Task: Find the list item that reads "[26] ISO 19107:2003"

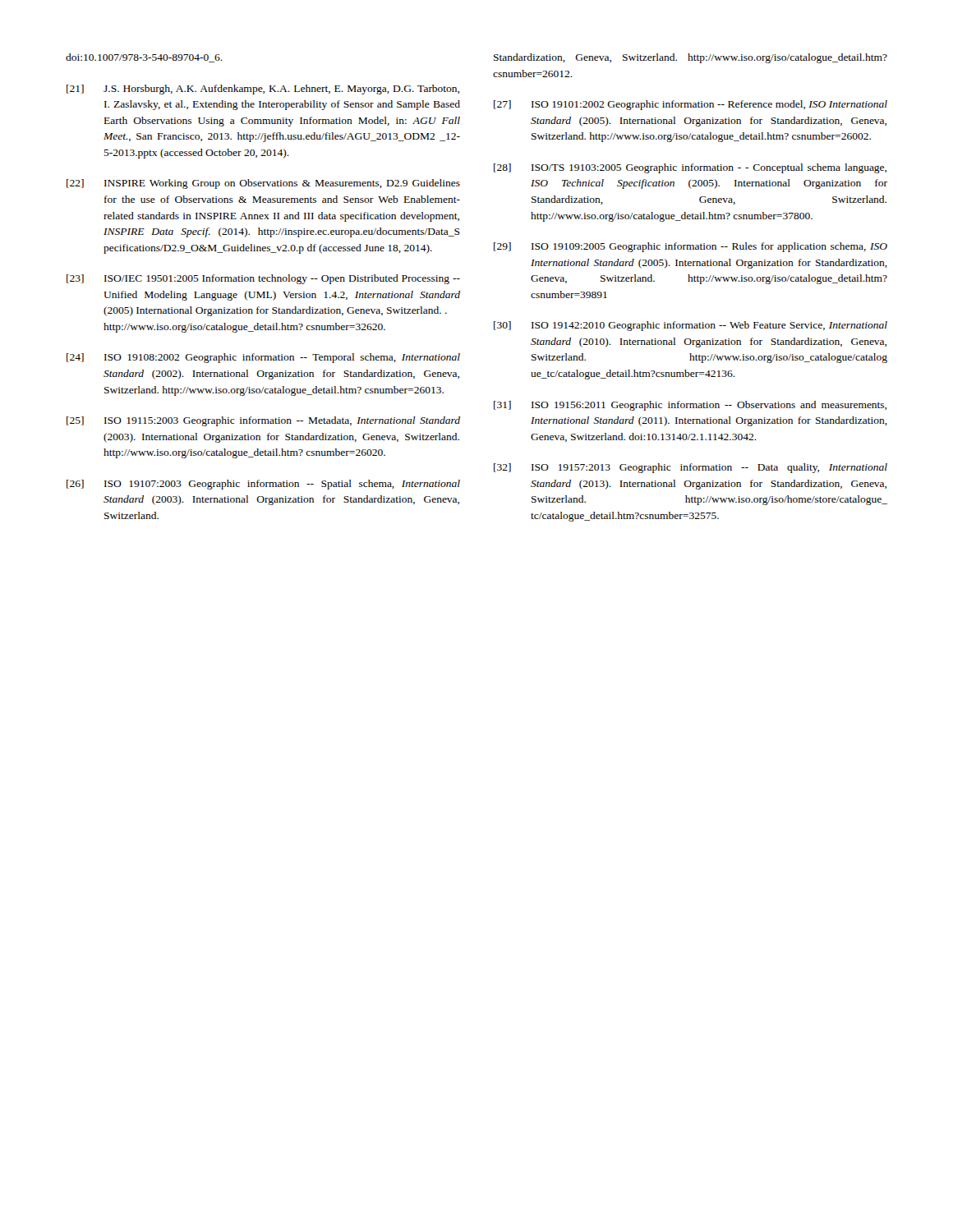Action: [263, 500]
